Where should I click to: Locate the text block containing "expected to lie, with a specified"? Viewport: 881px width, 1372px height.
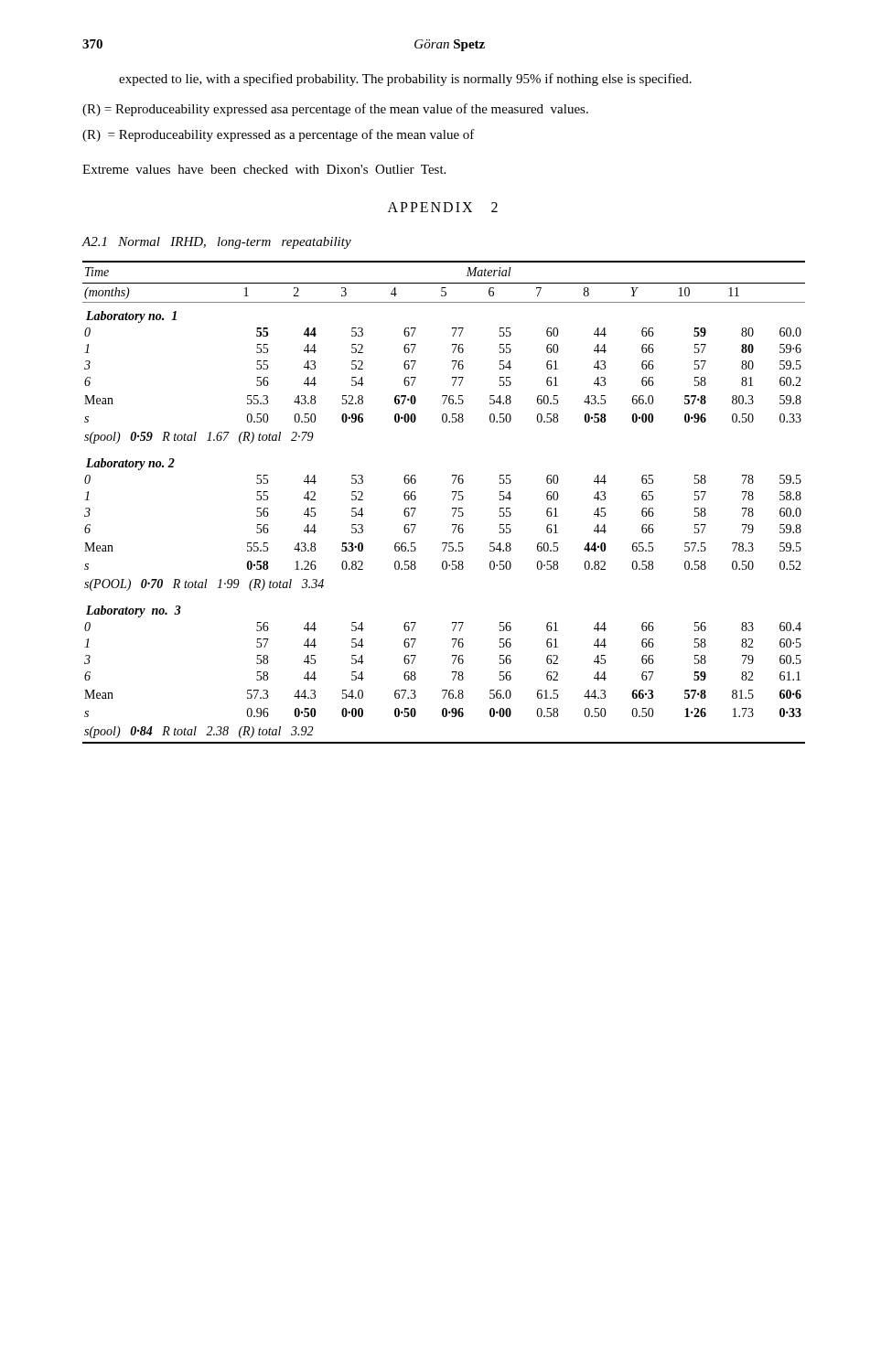pos(406,79)
